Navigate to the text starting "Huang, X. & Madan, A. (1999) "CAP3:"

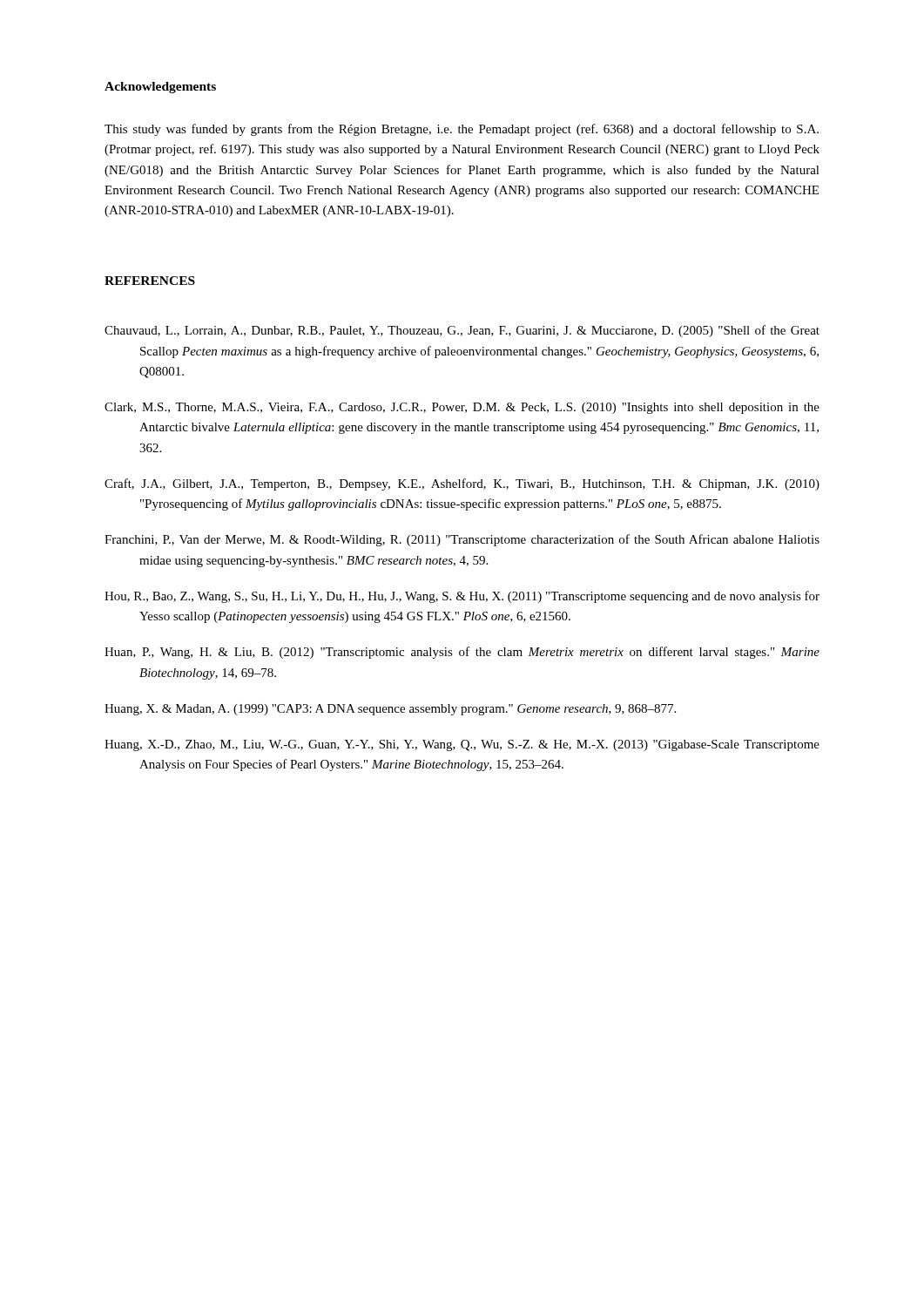point(462,709)
